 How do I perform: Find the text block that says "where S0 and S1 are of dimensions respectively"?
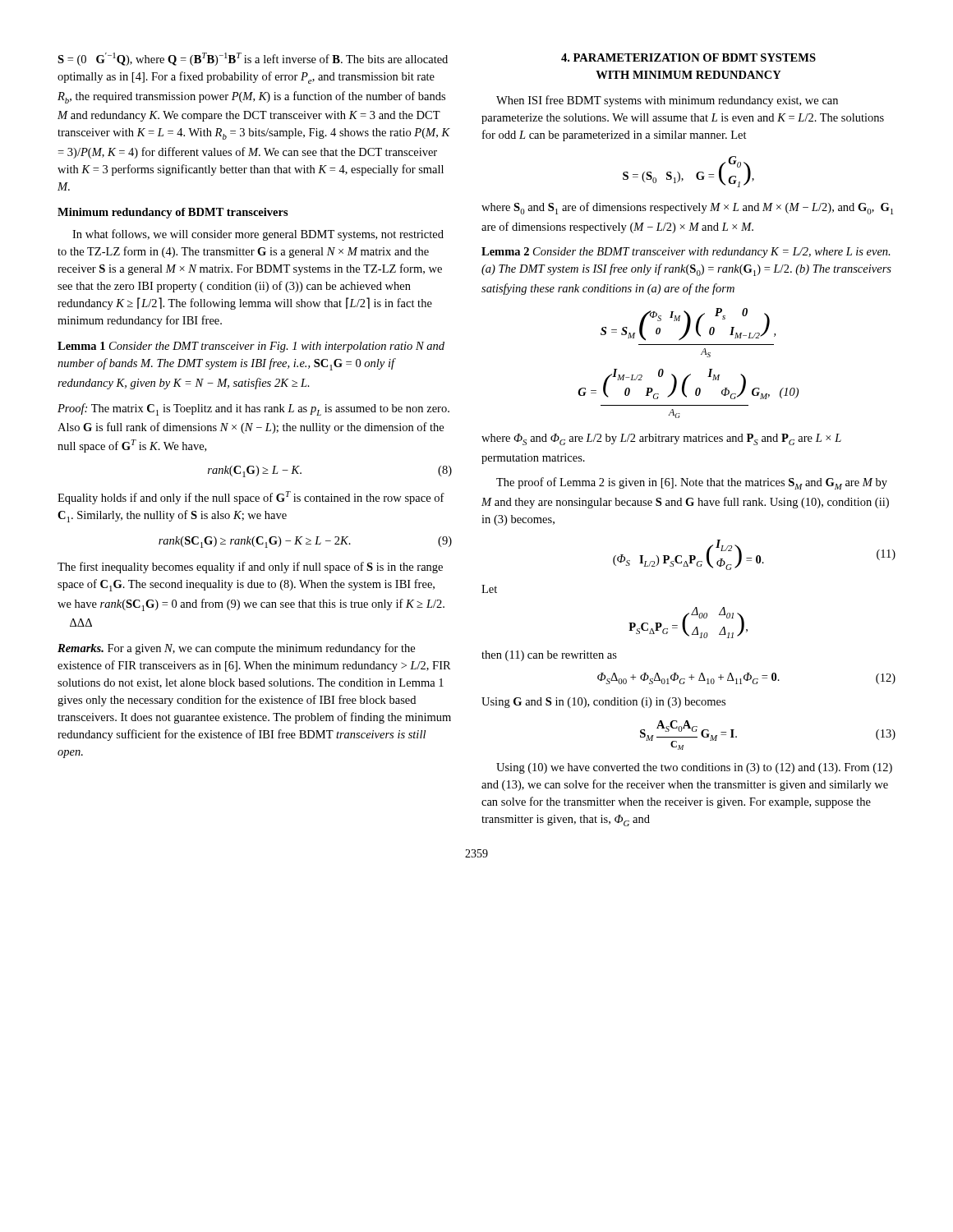[x=688, y=217]
